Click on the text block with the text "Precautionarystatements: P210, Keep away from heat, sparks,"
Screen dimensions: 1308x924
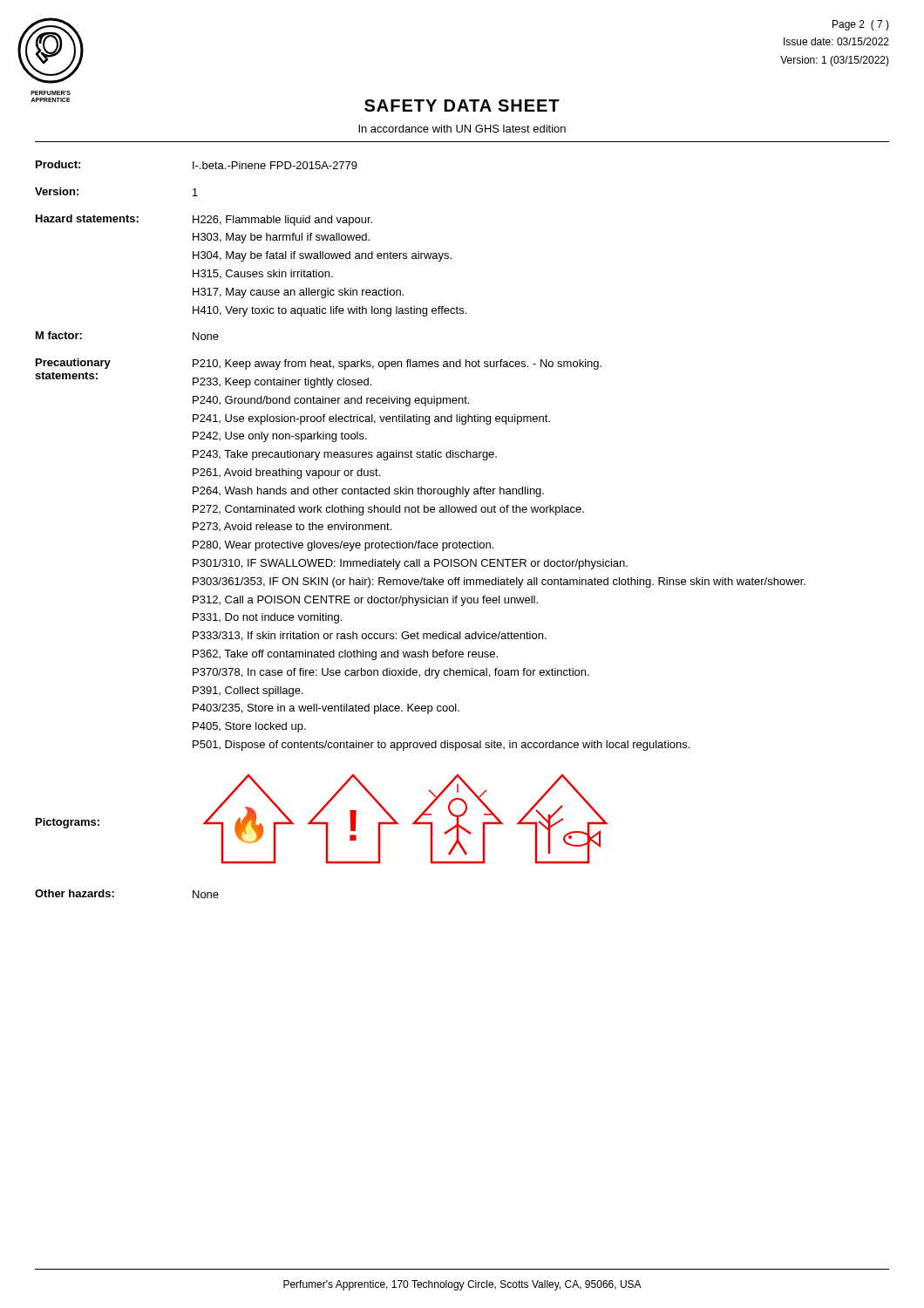(x=462, y=555)
